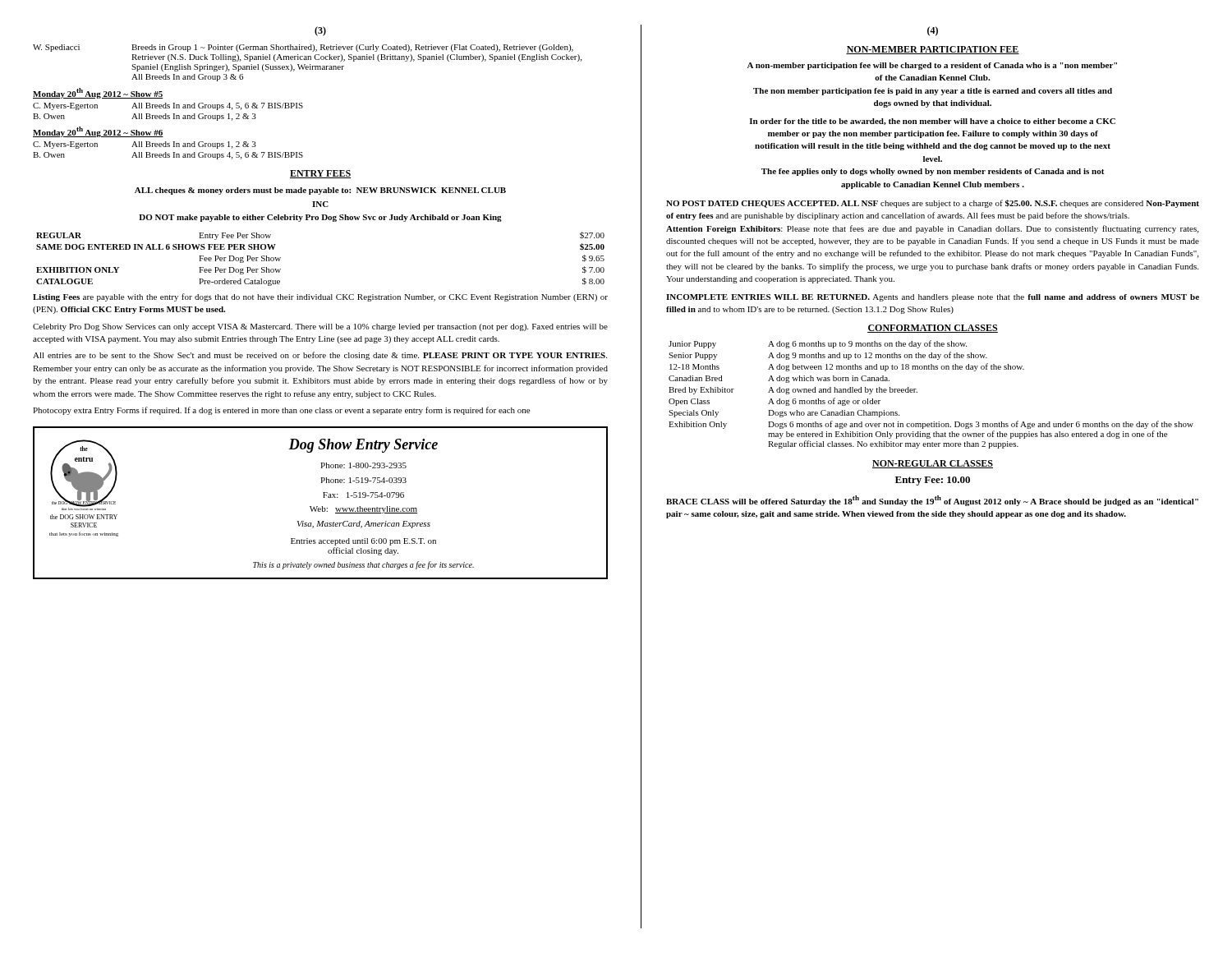This screenshot has height=953, width=1232.
Task: Where is the passage that starts "INCOMPLETE ENTRIES WILL BE RETURNED. Agents and handlers"?
Action: [933, 303]
